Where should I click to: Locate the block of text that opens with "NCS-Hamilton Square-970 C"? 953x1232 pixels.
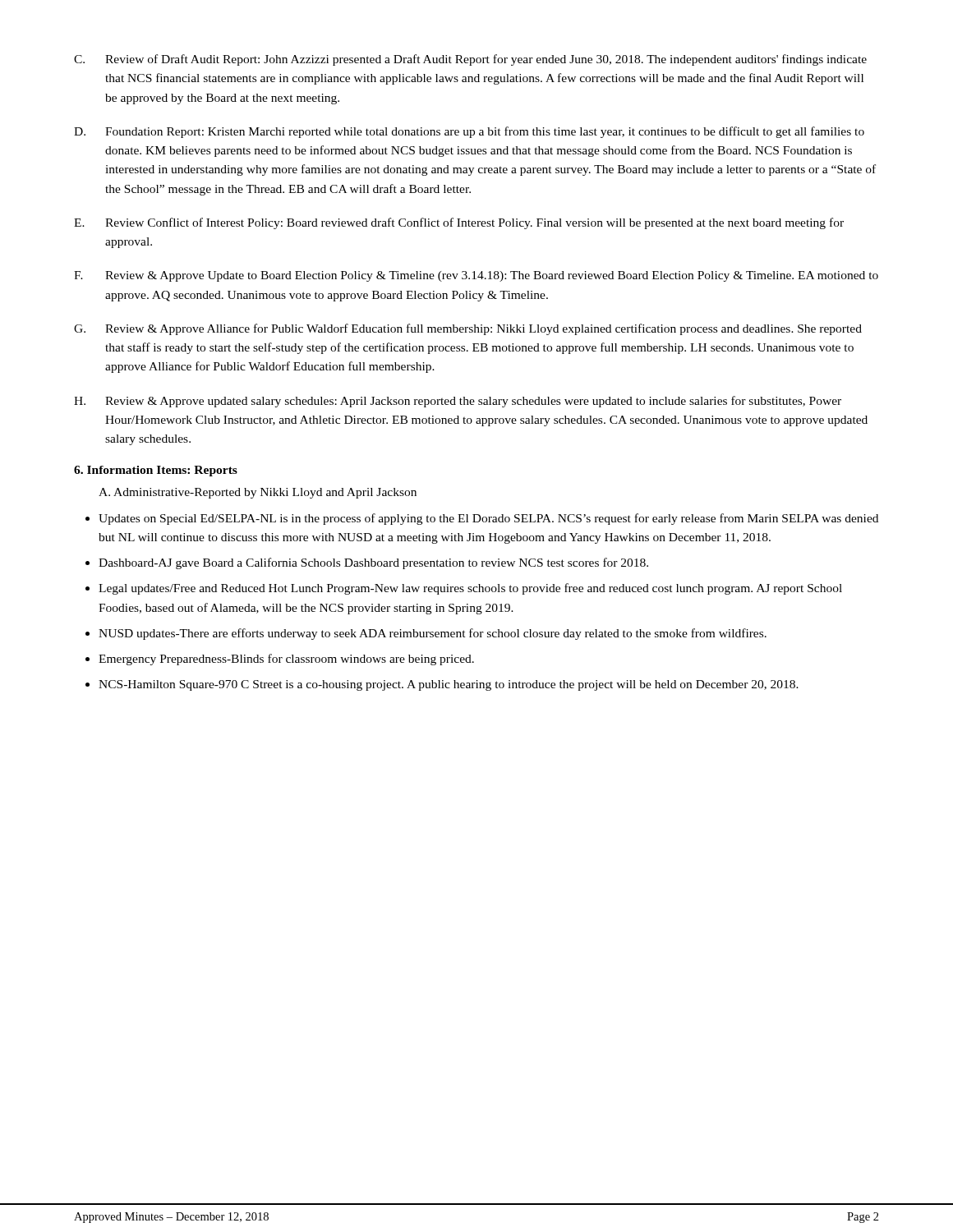449,684
